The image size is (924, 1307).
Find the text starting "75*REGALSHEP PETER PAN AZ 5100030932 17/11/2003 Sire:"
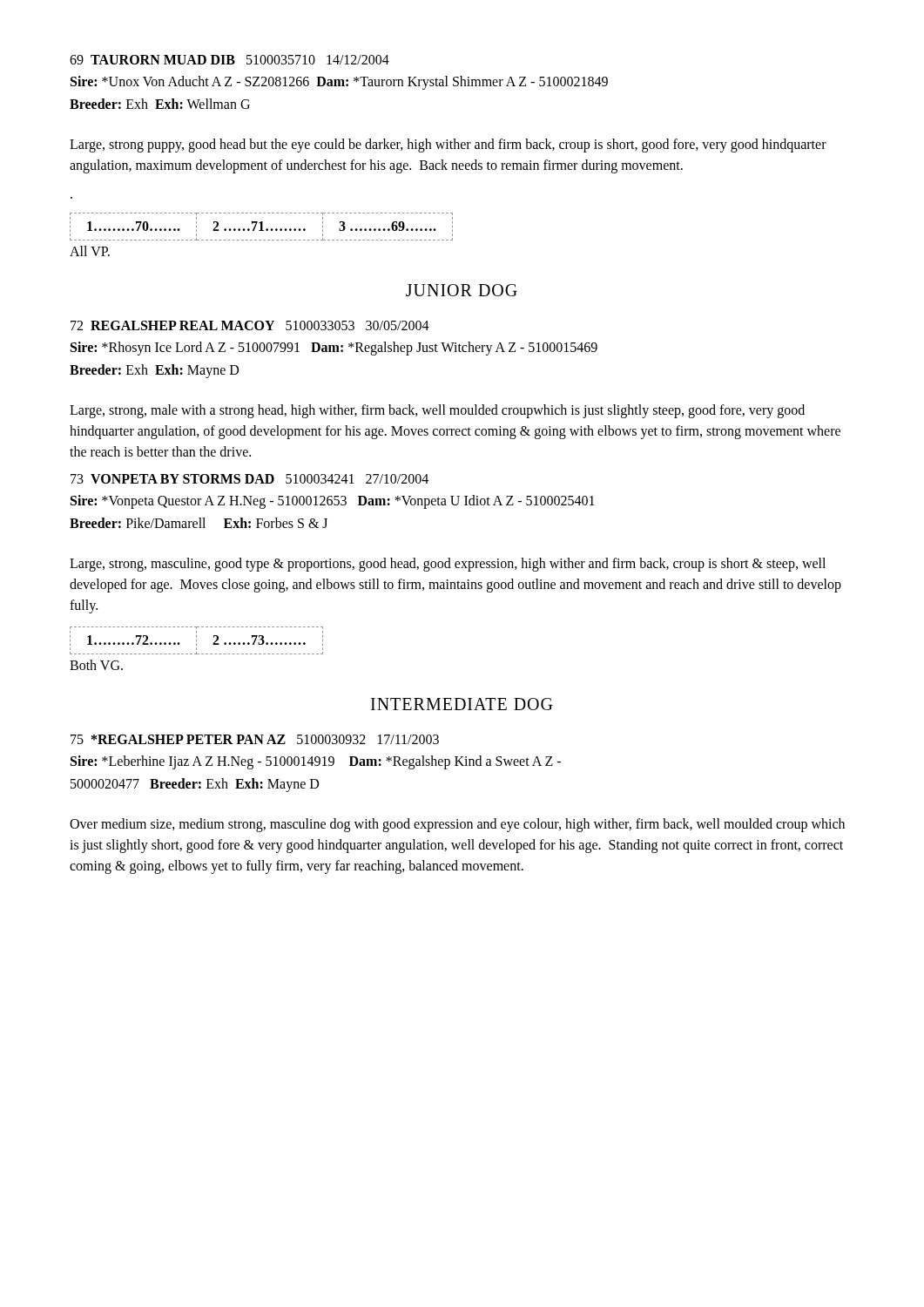pos(462,763)
